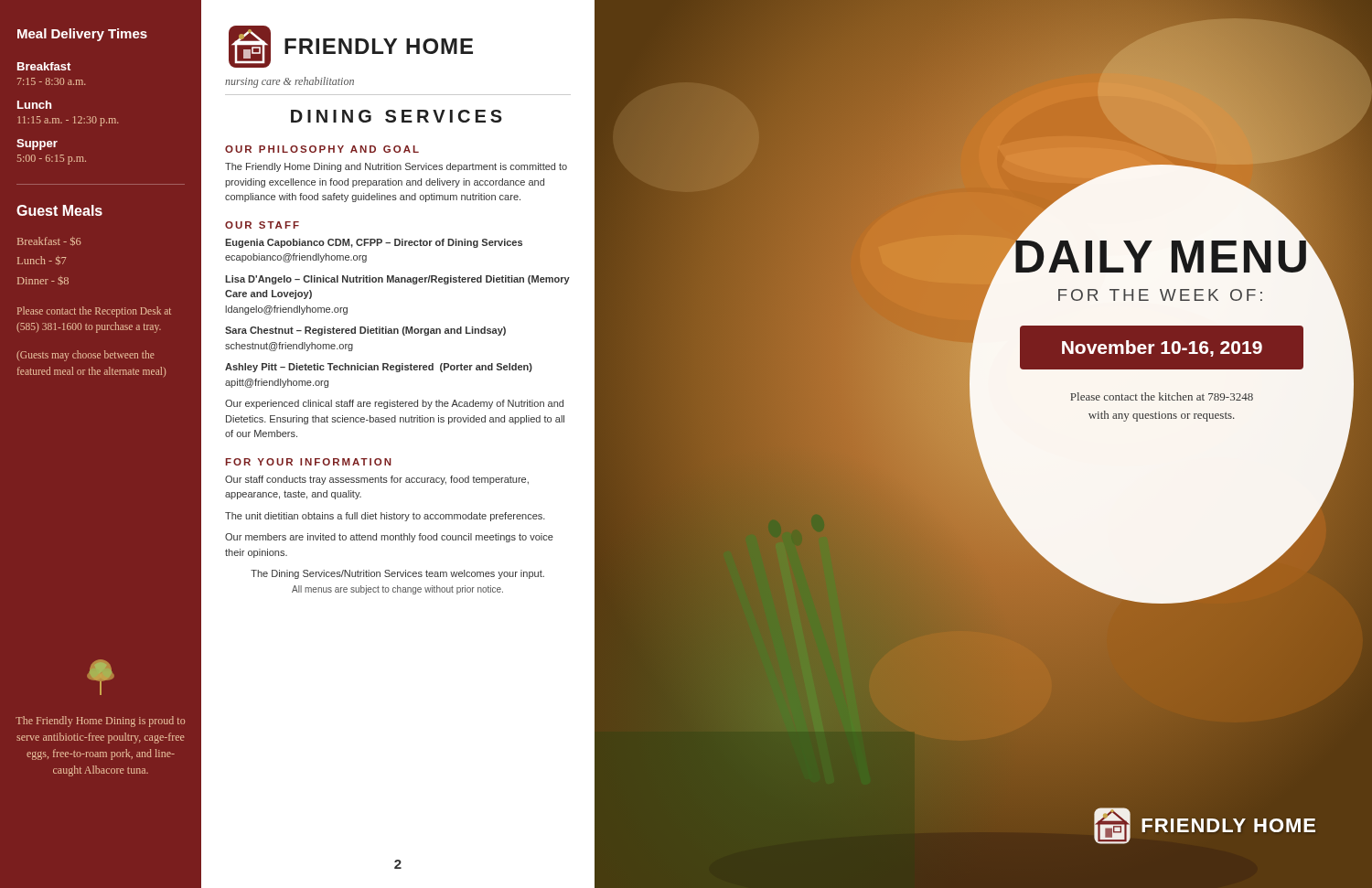The height and width of the screenshot is (888, 1372).
Task: Point to the text block starting "November 10-16, 2019"
Action: pos(1162,347)
